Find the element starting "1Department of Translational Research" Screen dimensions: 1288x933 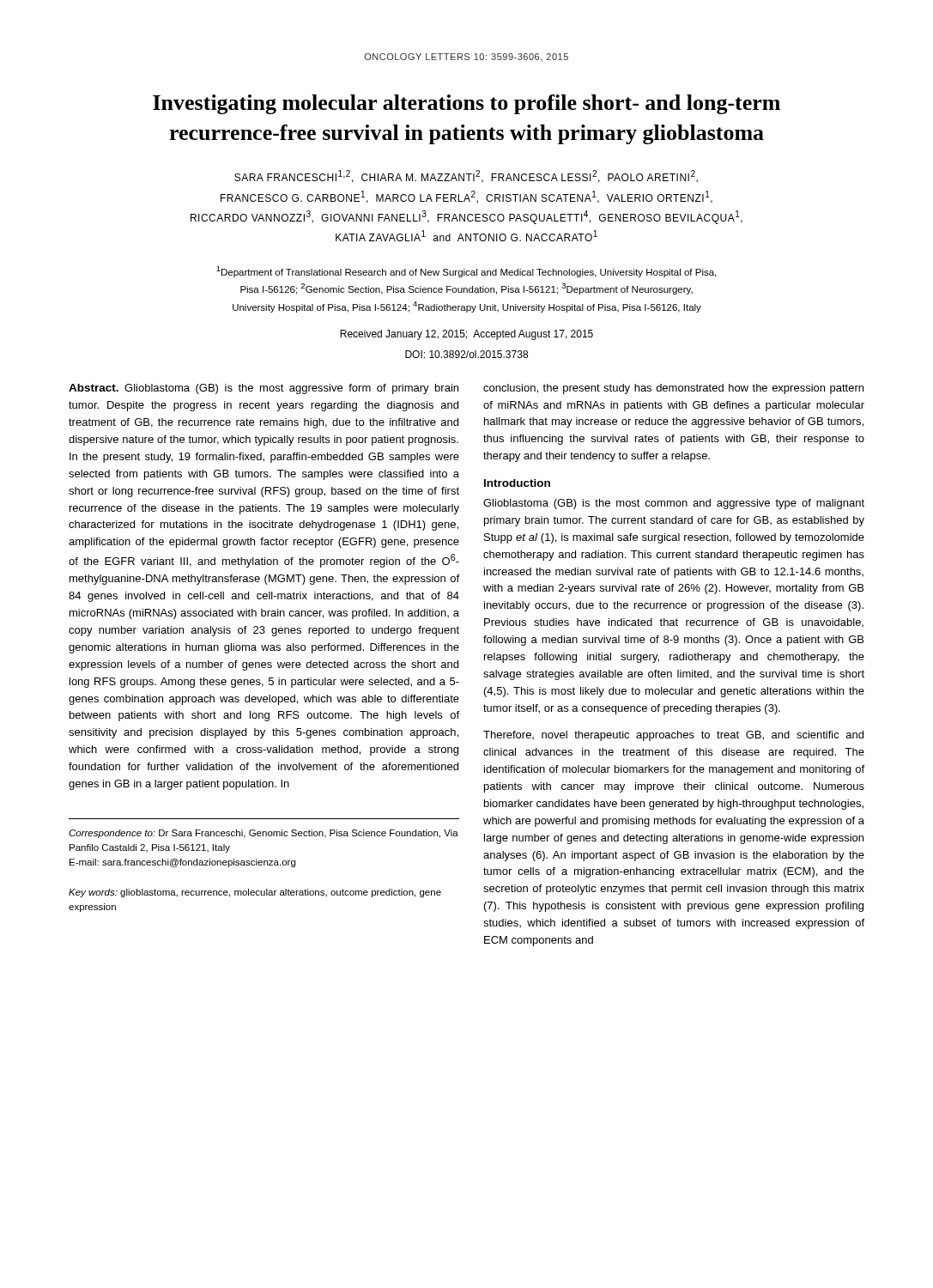pyautogui.click(x=466, y=288)
